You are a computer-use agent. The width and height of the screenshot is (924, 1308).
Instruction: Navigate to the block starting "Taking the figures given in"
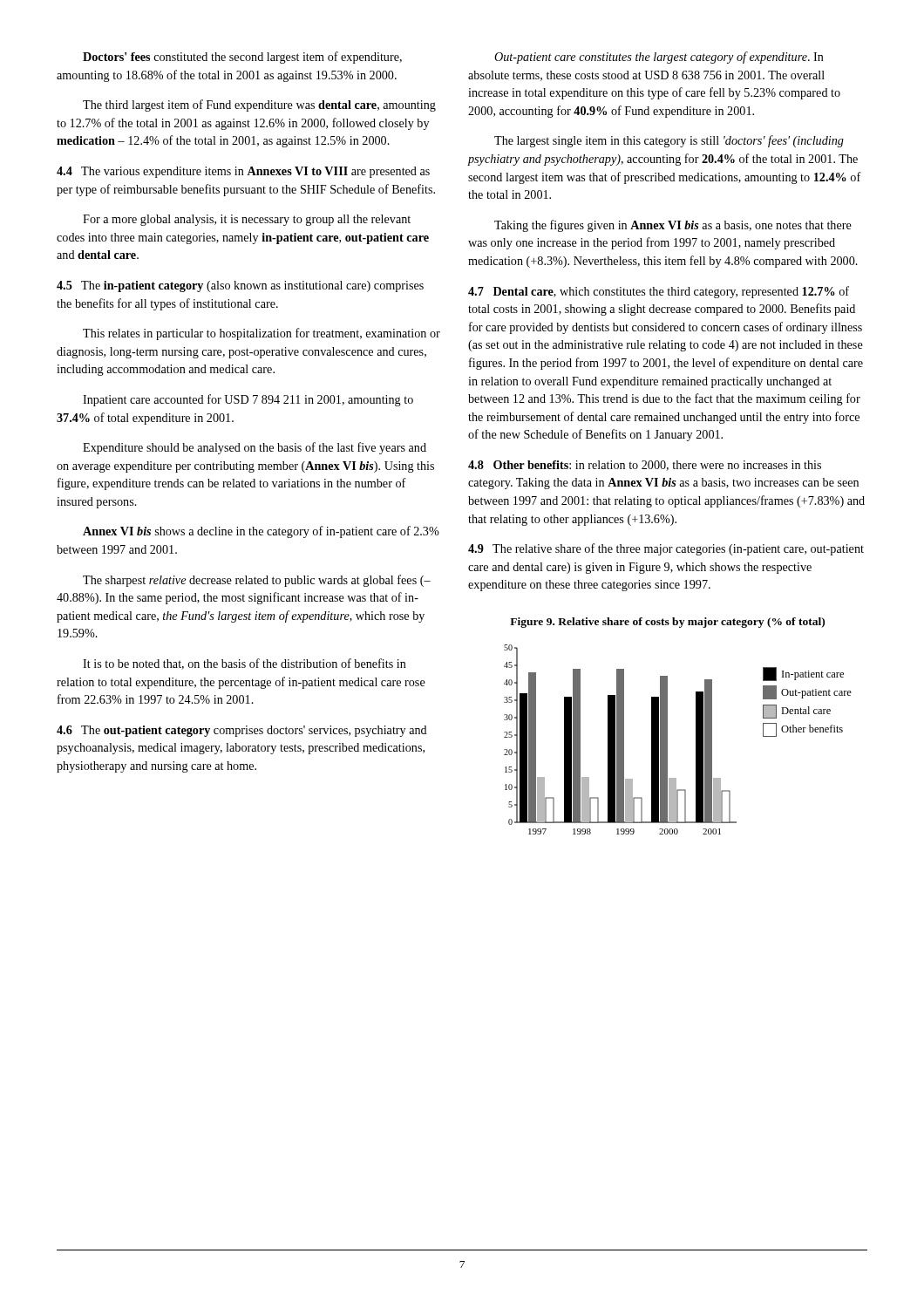coord(668,243)
